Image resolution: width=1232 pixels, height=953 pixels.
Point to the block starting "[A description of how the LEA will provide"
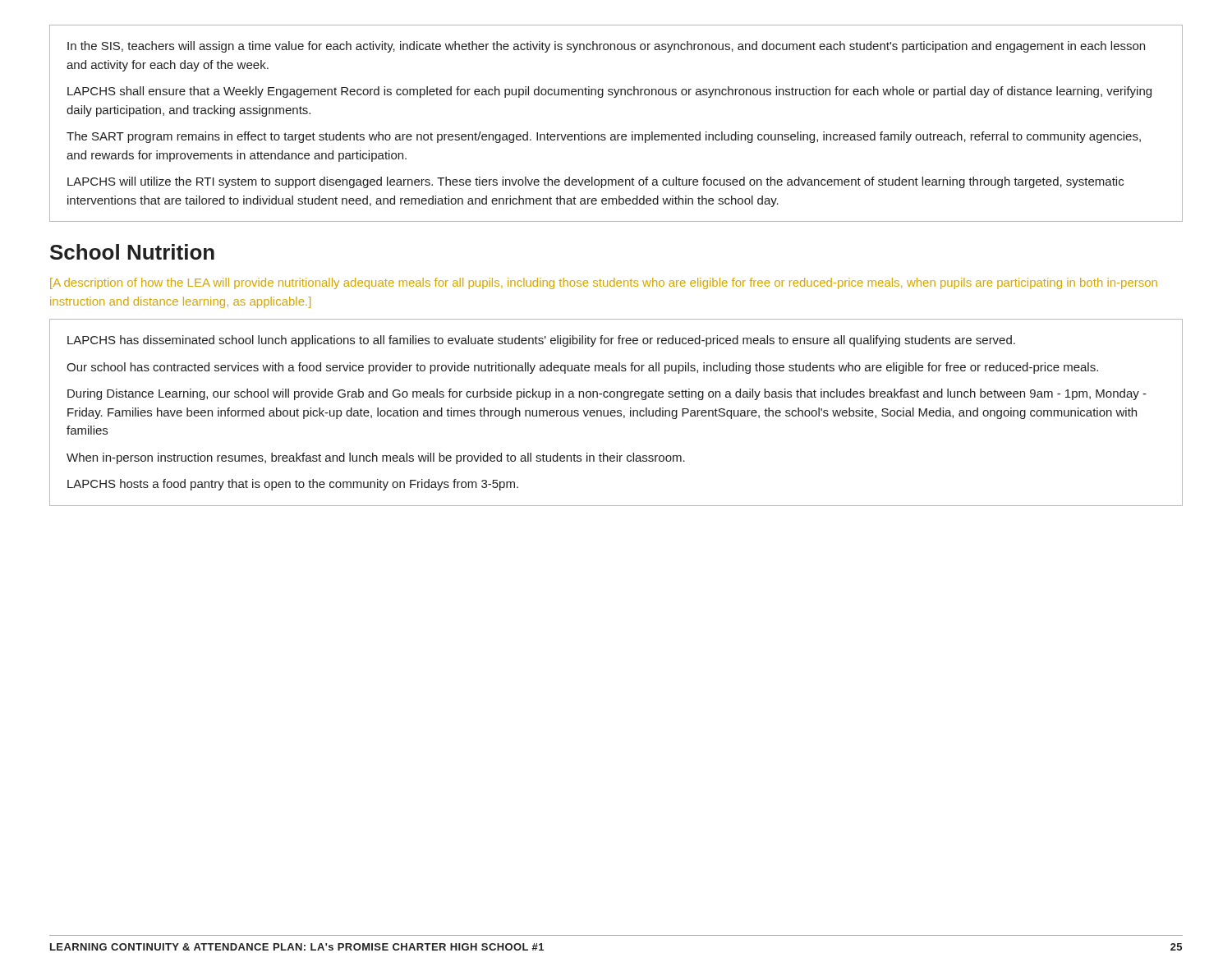coord(604,291)
